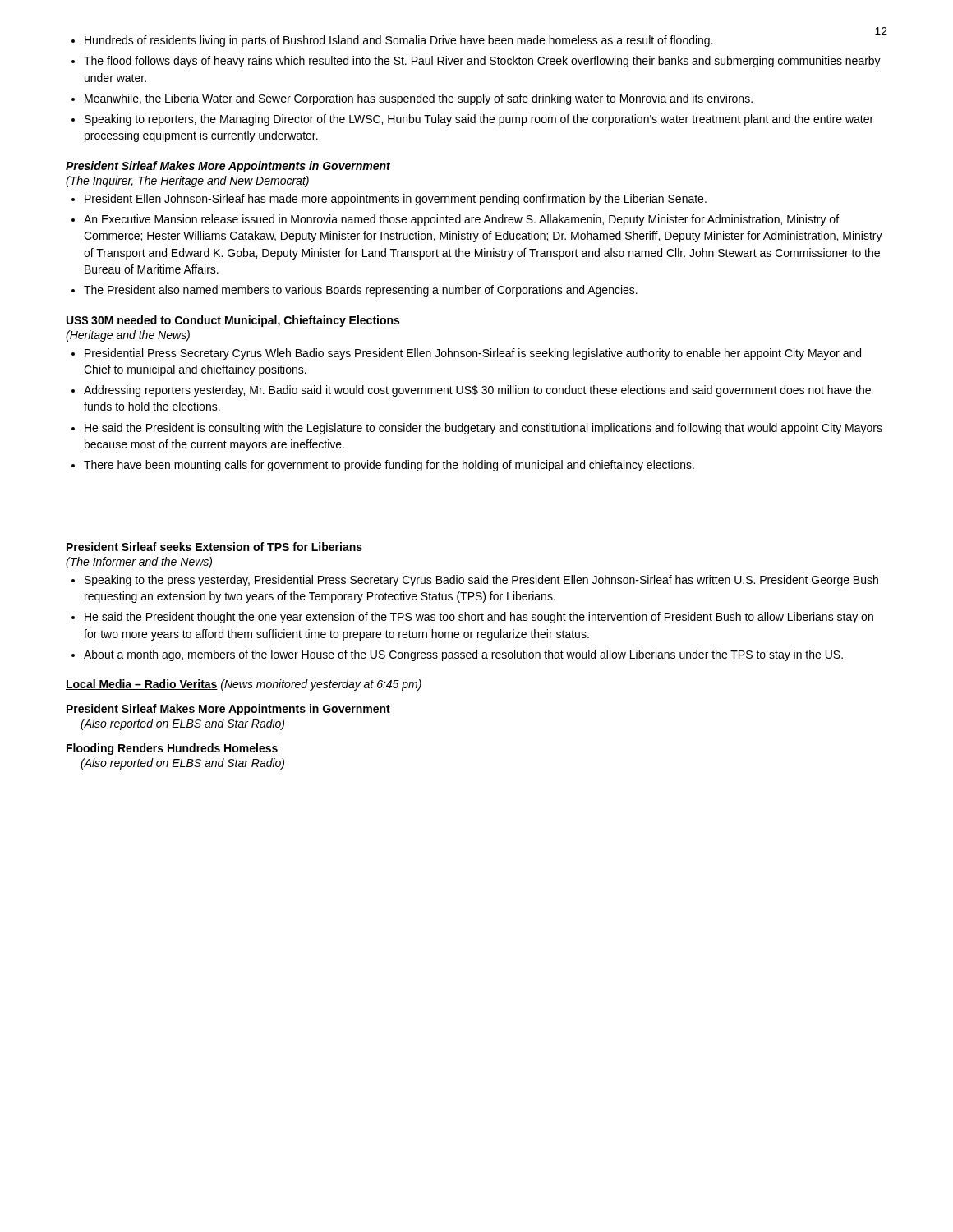Click the passage that begins "Presidential Press Secretary Cyrus Wleh Badio says"
This screenshot has height=1232, width=953.
tap(473, 361)
